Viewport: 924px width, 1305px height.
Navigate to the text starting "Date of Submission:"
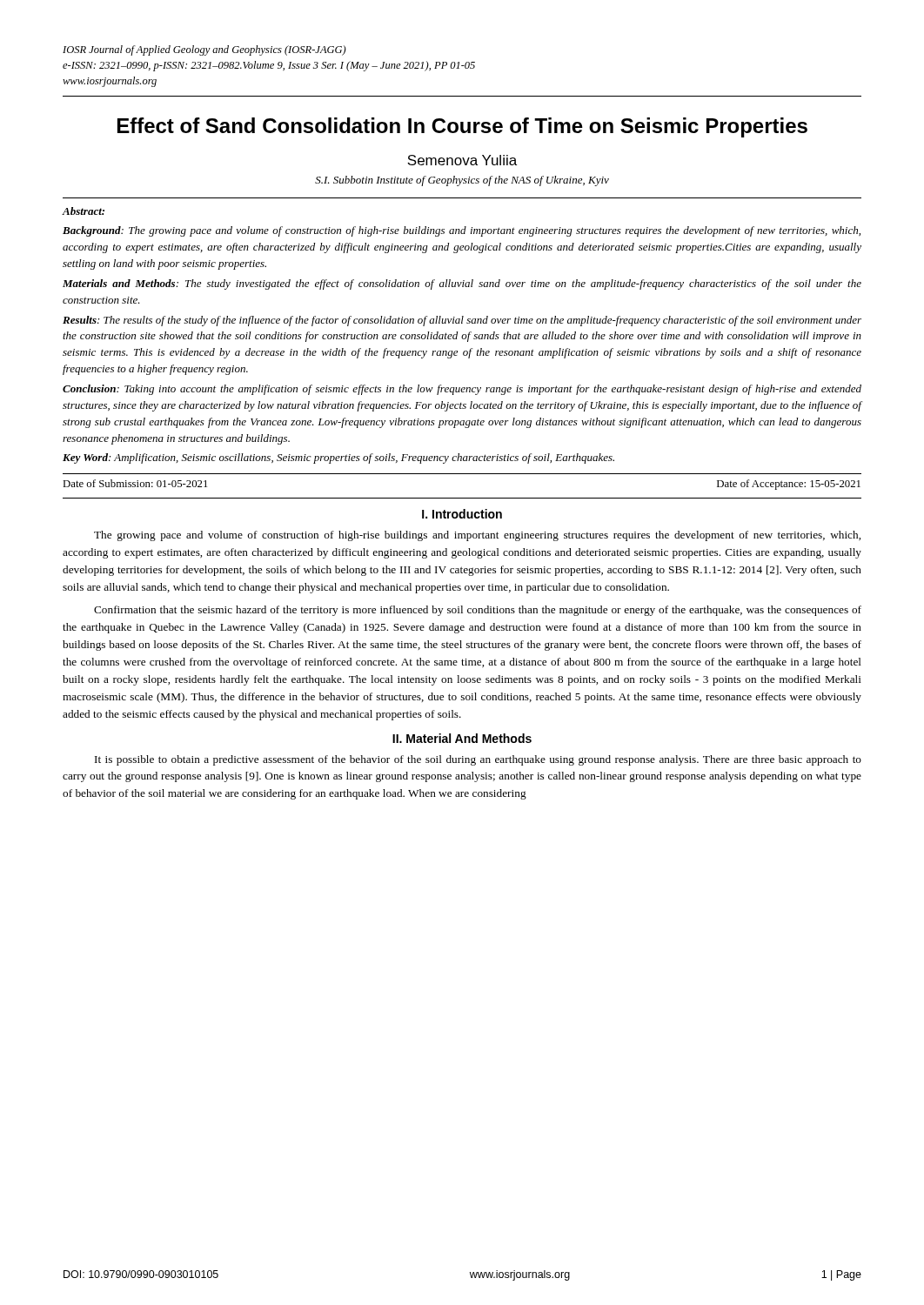[x=462, y=484]
